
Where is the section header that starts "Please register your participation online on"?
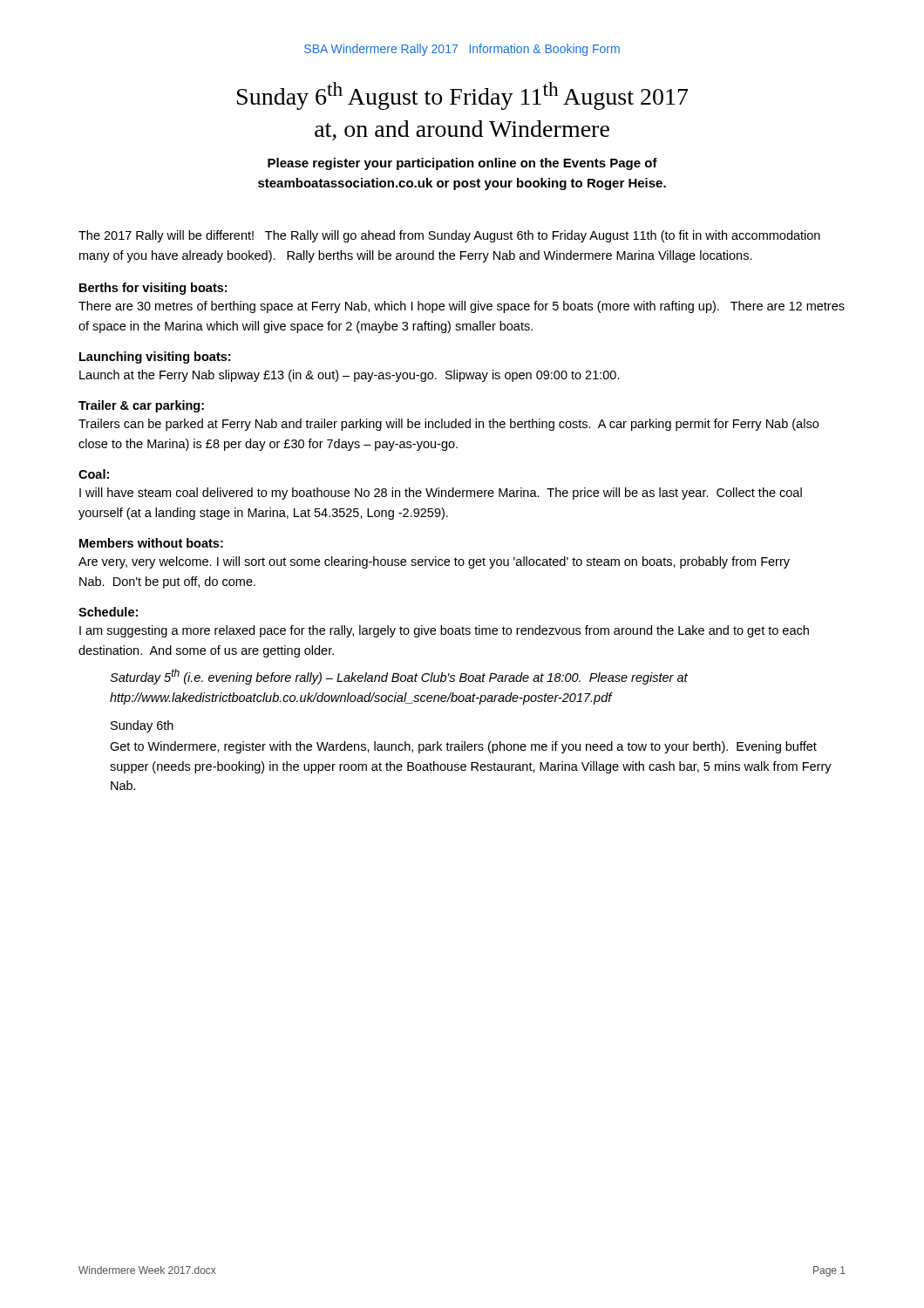[x=462, y=173]
